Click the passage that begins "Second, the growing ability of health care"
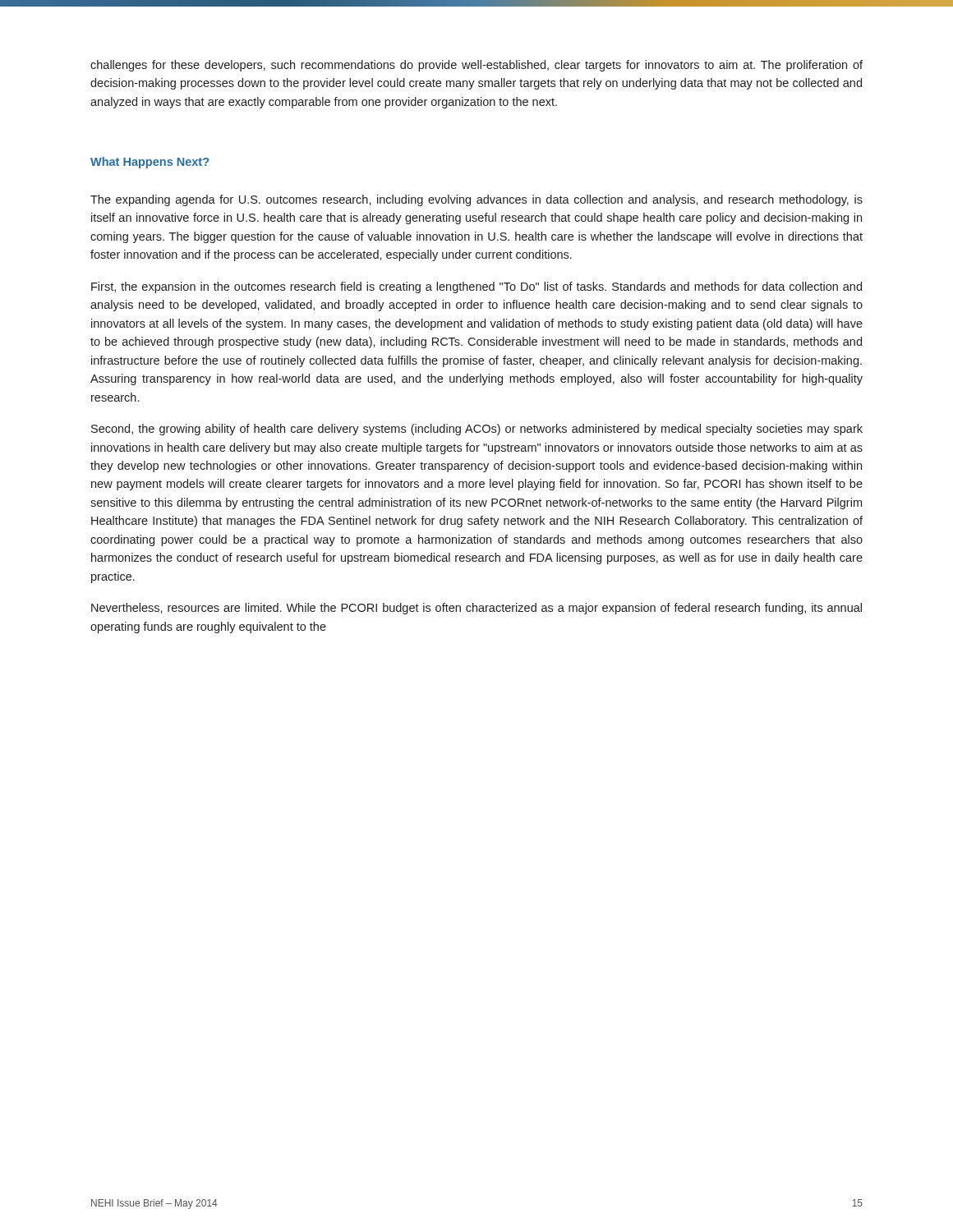Image resolution: width=953 pixels, height=1232 pixels. coord(476,503)
